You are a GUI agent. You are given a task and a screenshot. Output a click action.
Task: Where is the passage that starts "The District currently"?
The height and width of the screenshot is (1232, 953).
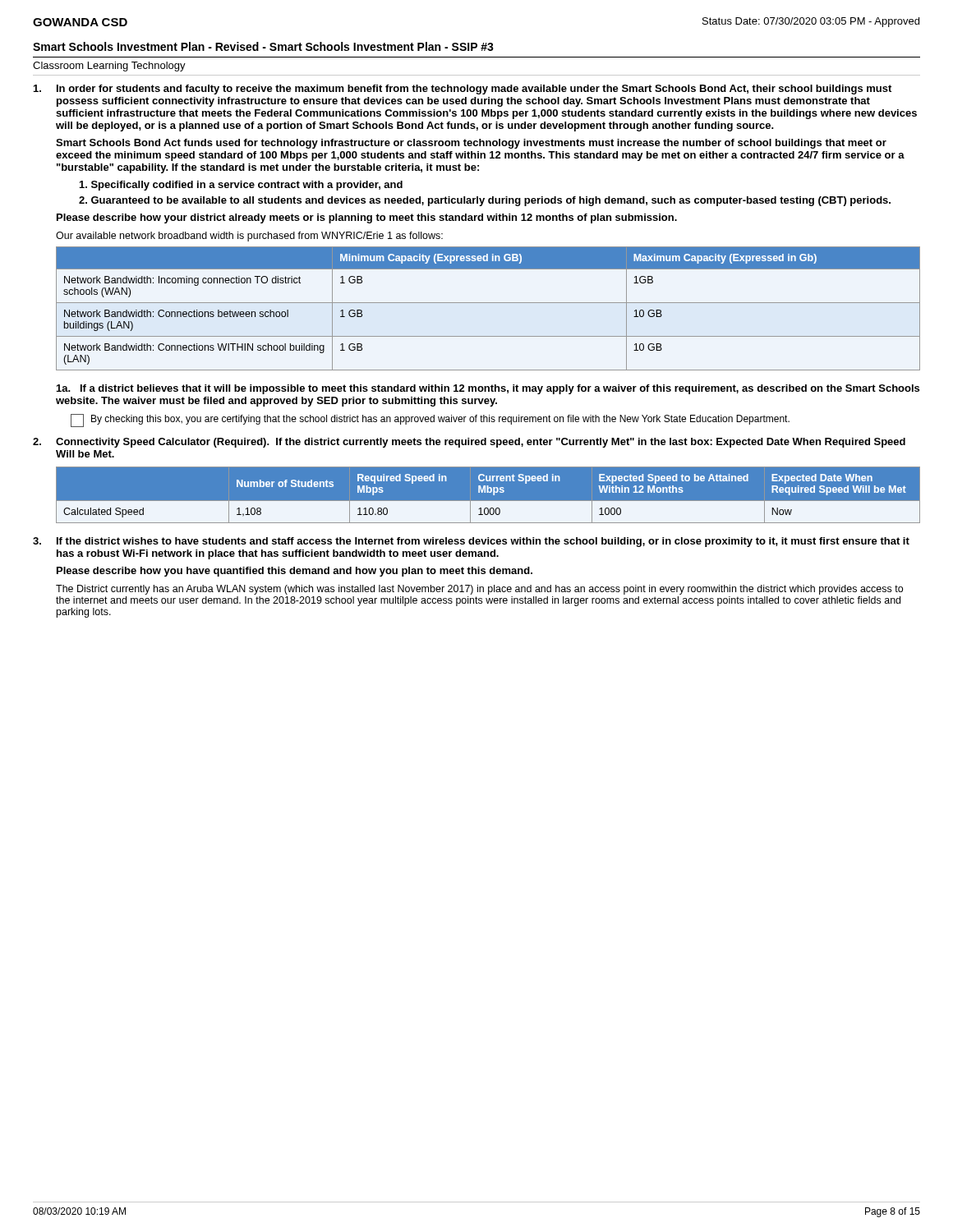pyautogui.click(x=480, y=600)
